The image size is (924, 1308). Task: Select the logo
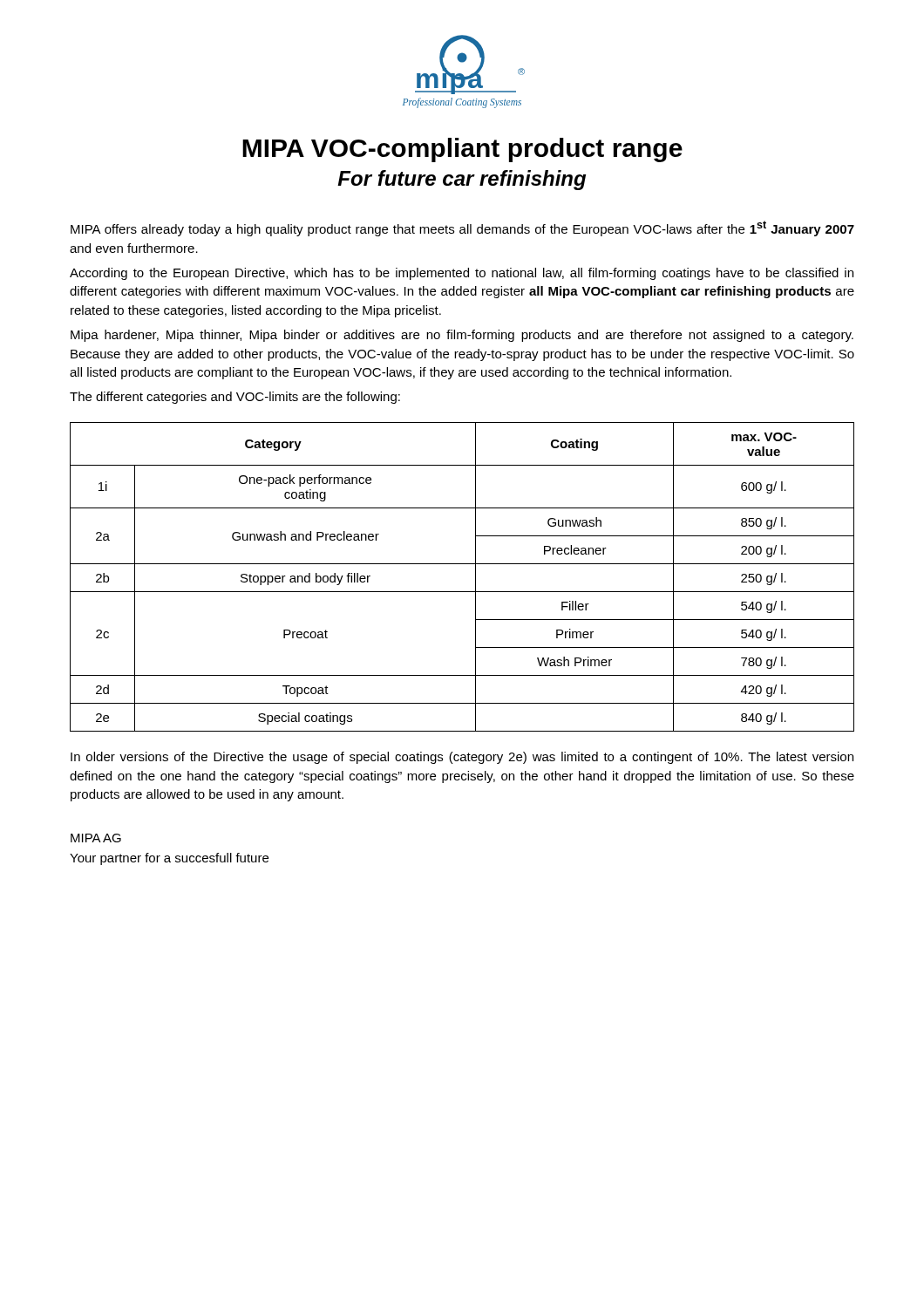(462, 57)
